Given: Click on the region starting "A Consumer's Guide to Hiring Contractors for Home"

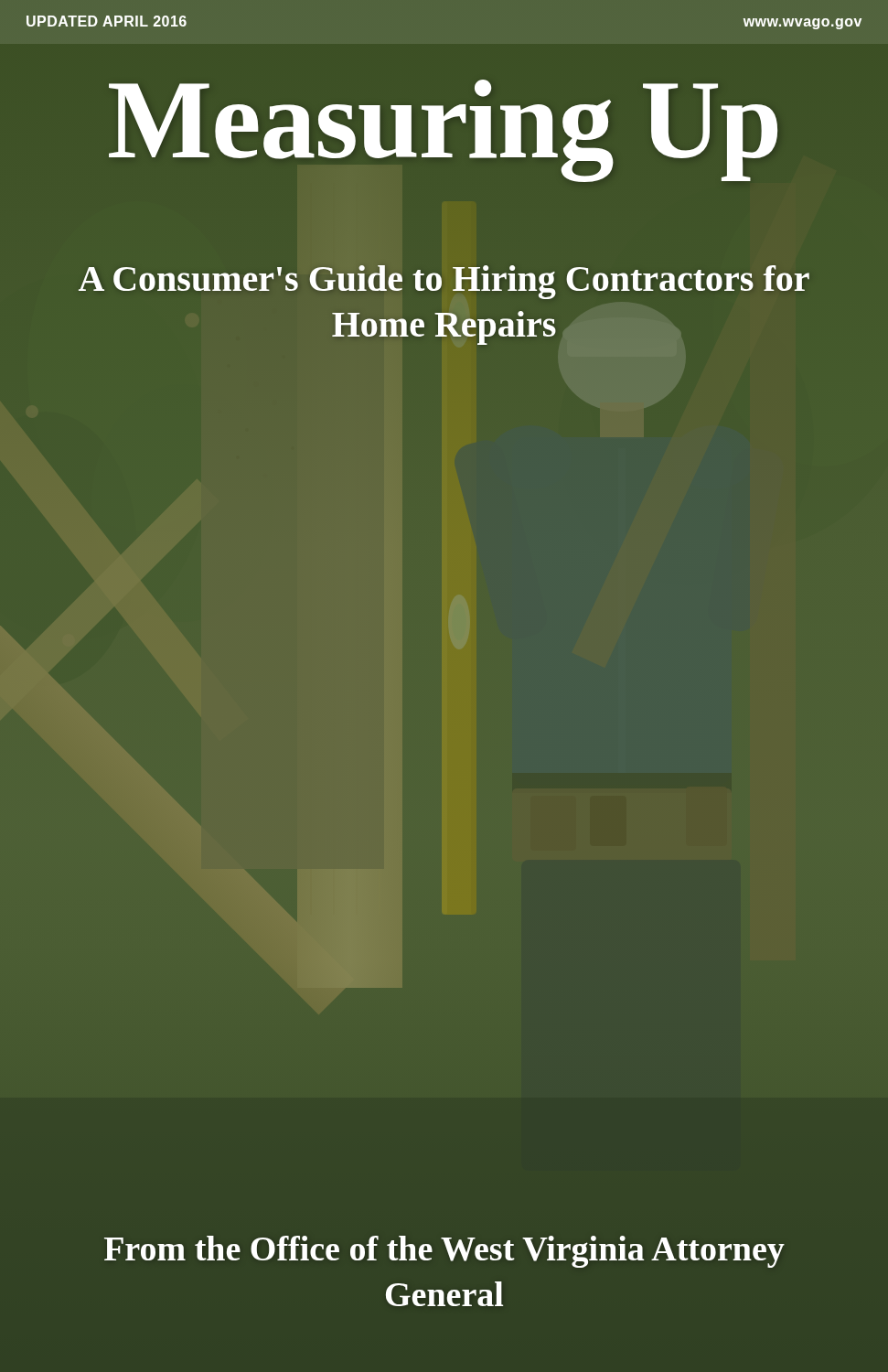Looking at the screenshot, I should (444, 302).
